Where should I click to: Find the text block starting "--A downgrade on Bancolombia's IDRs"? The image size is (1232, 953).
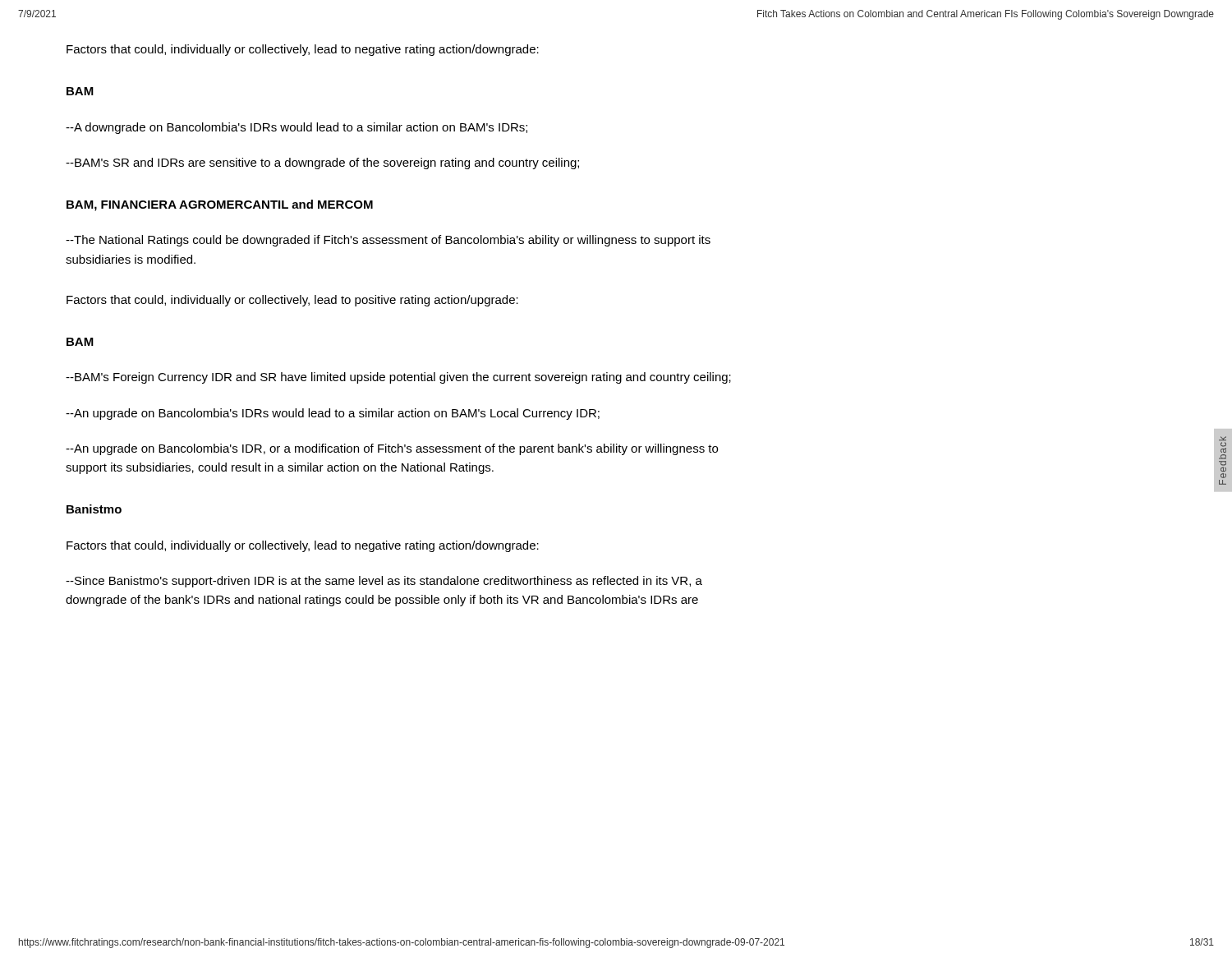point(297,127)
